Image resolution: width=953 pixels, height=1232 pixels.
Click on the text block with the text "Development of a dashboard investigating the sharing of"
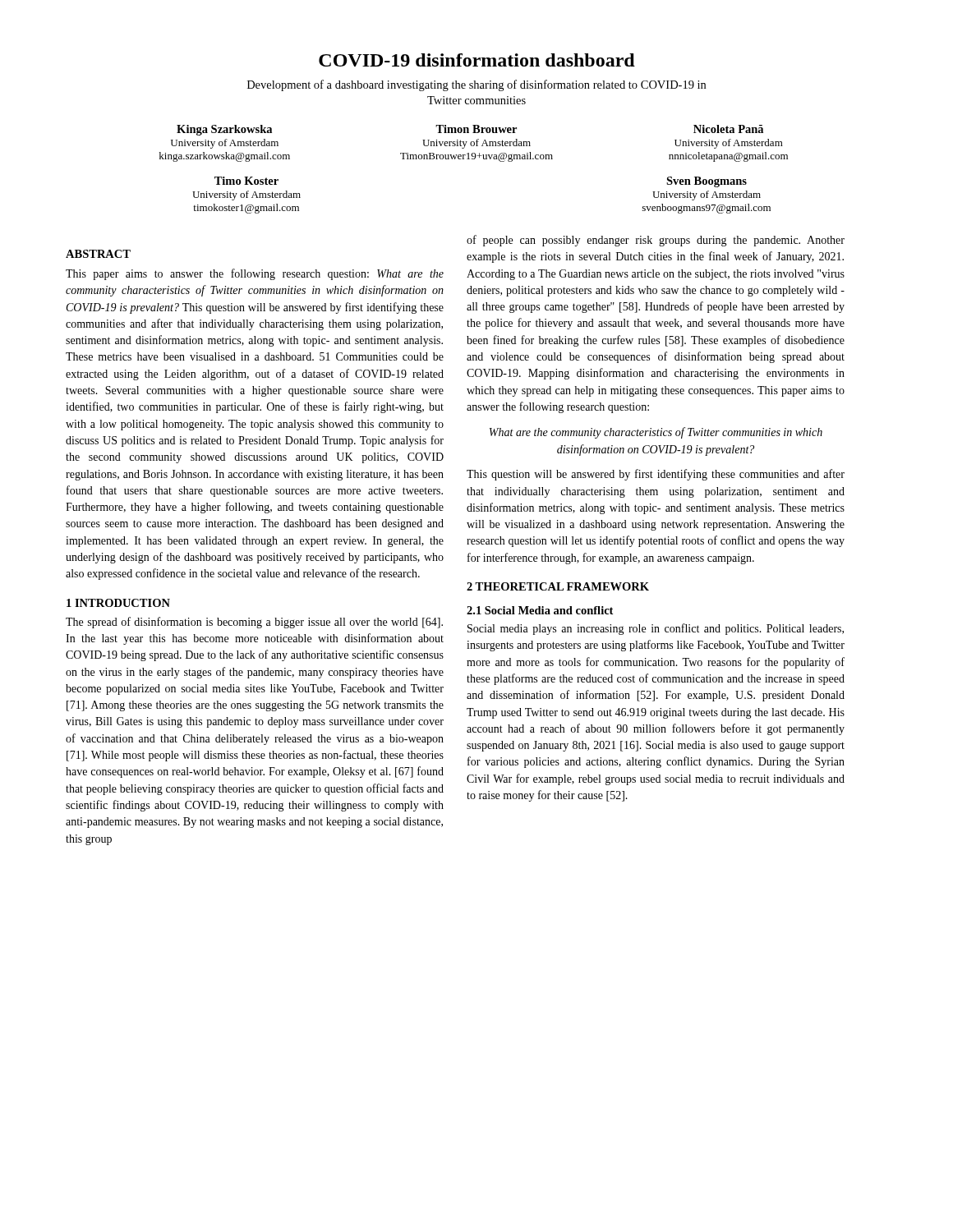click(x=476, y=85)
